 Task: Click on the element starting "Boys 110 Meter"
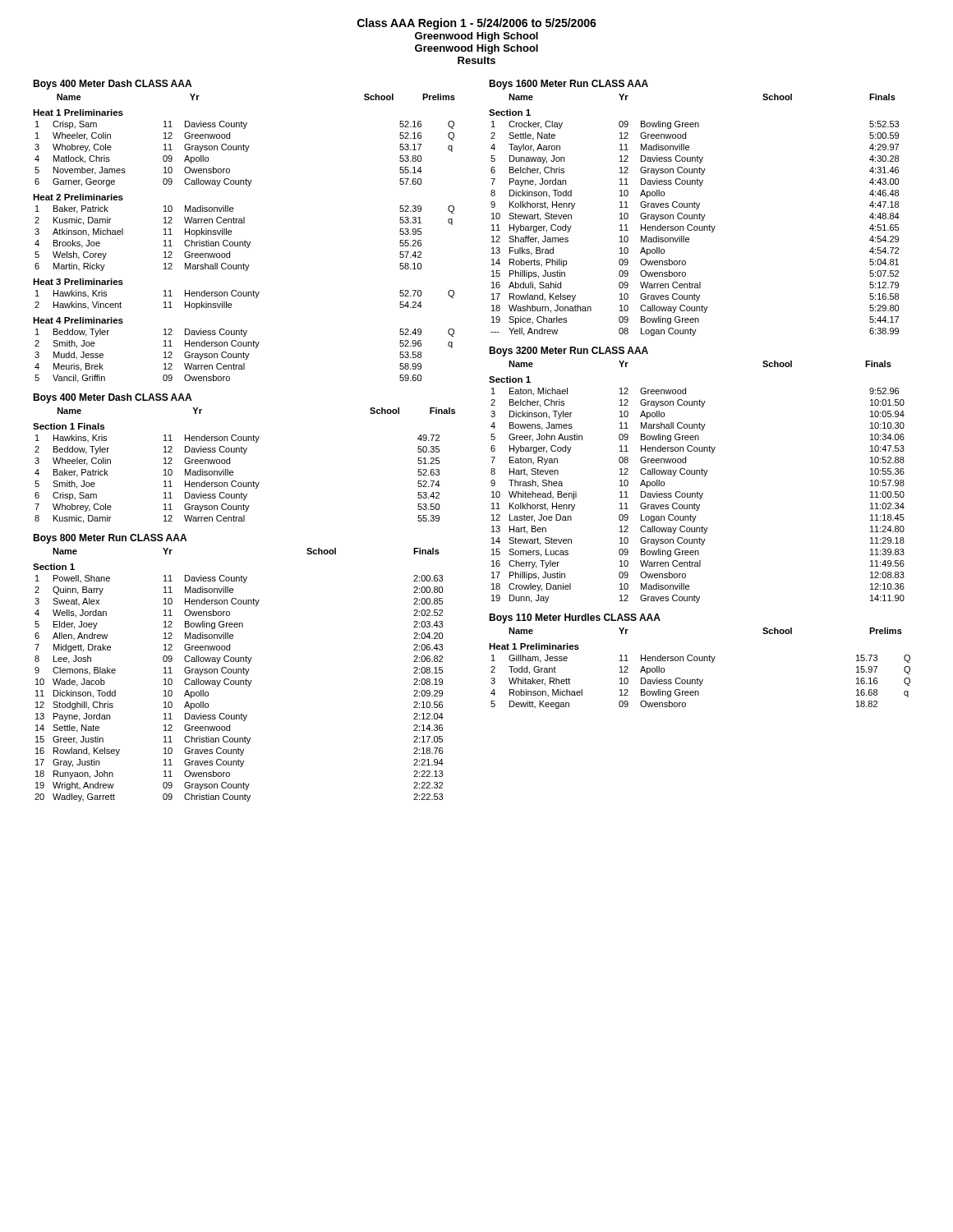[575, 618]
